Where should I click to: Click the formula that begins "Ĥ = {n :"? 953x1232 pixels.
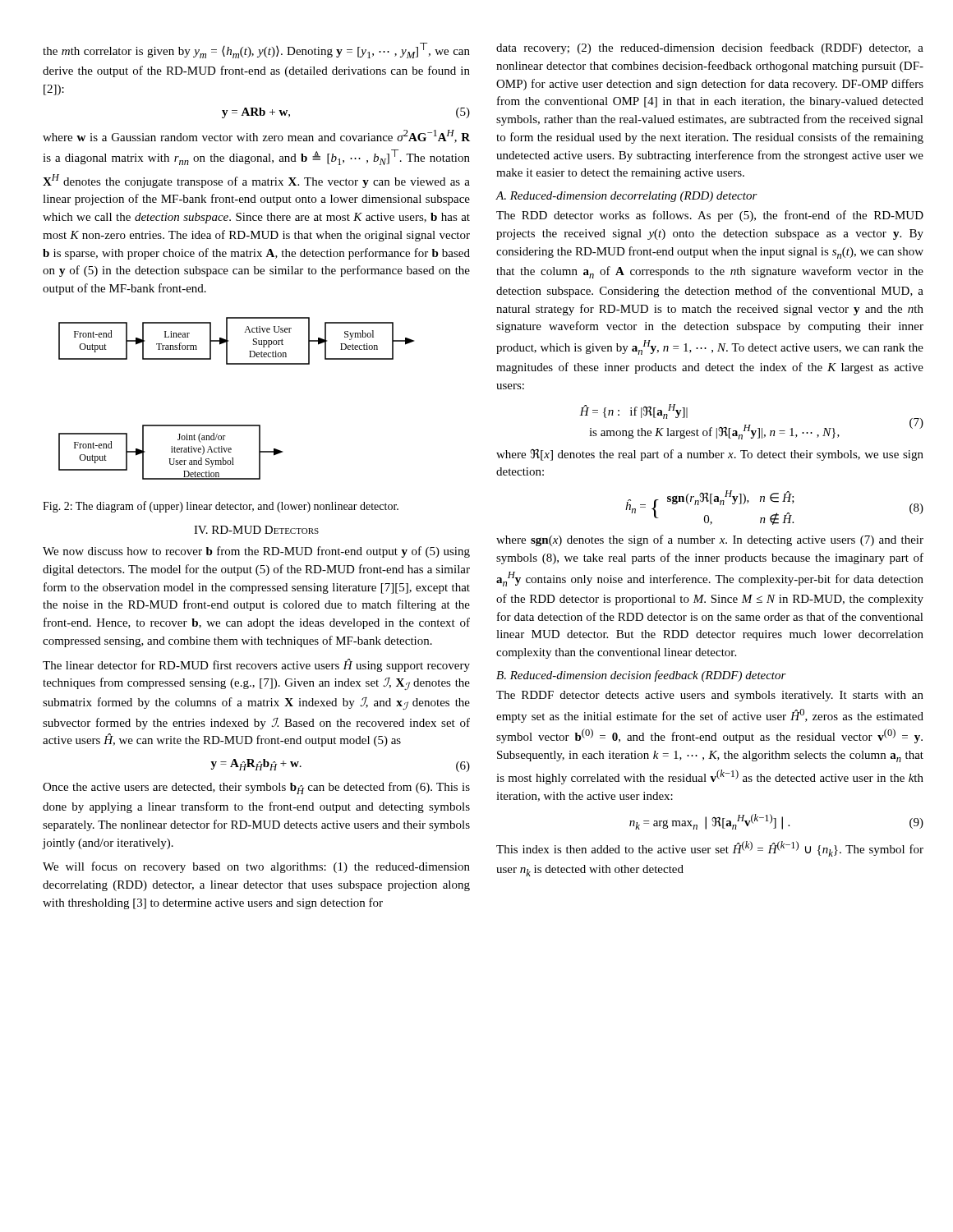pos(752,422)
